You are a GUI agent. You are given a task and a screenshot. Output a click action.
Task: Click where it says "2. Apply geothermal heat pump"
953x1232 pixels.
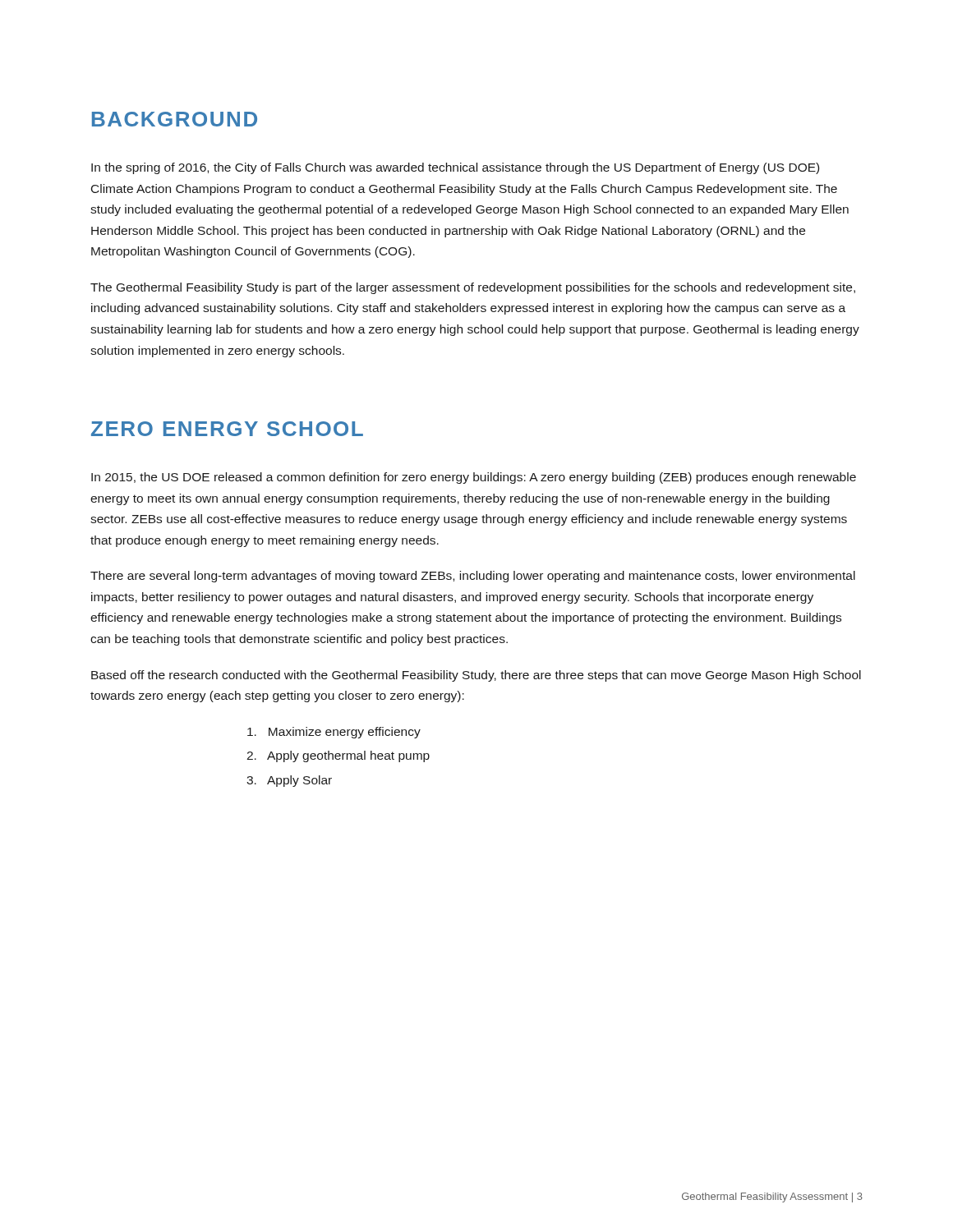338,755
